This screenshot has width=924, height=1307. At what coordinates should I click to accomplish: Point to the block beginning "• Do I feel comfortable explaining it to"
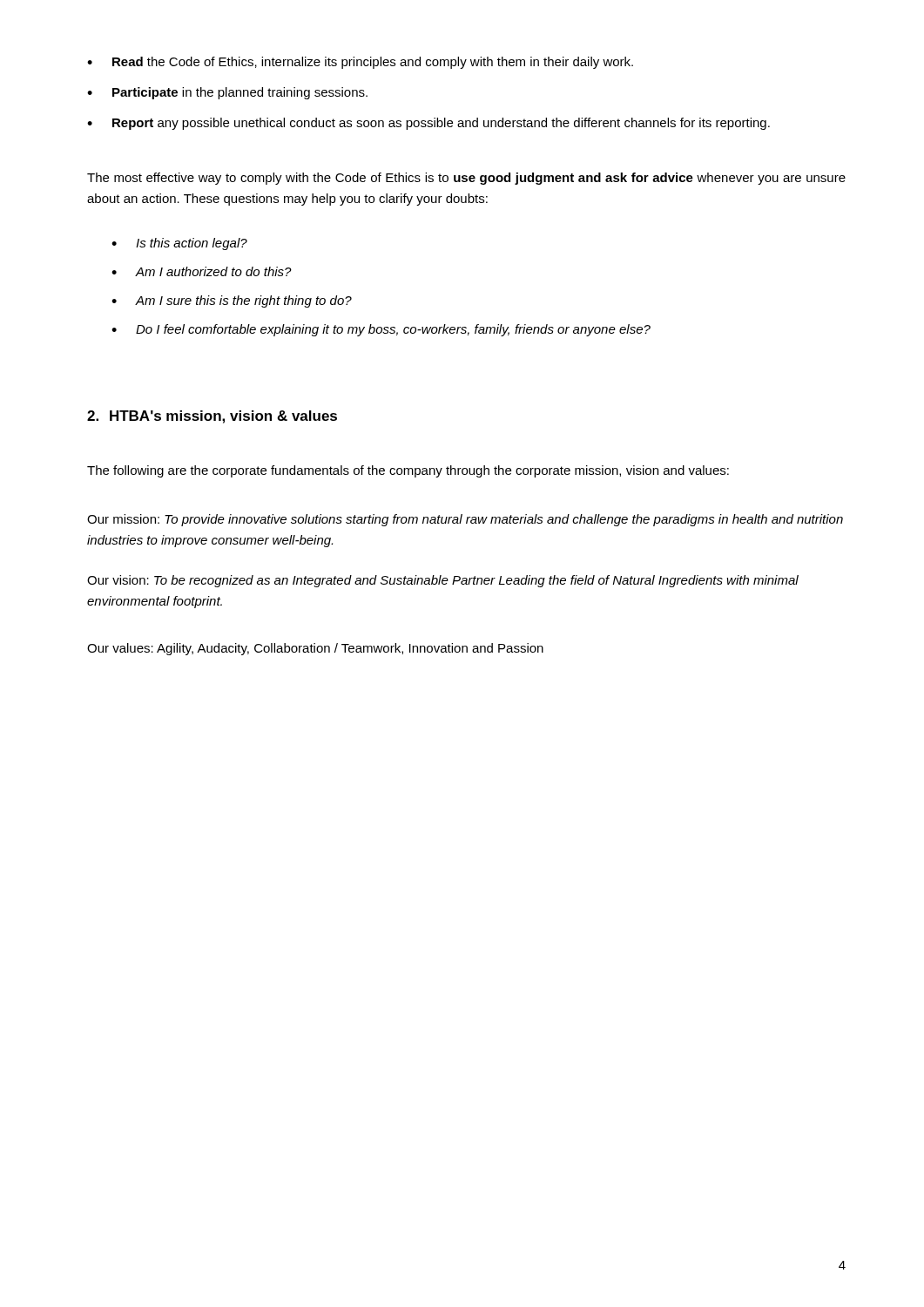coord(479,331)
